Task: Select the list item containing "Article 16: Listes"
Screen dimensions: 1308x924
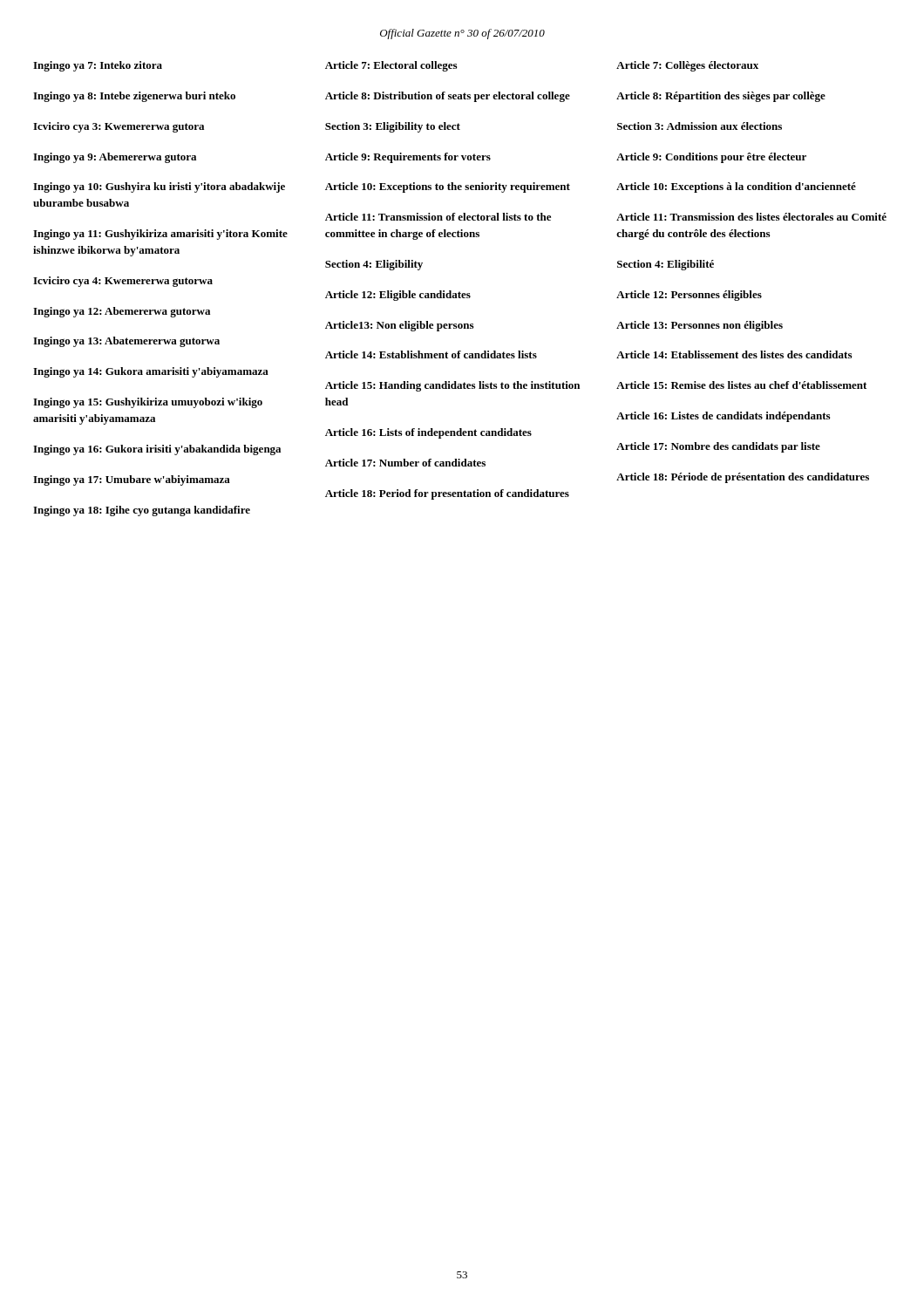Action: [x=723, y=416]
